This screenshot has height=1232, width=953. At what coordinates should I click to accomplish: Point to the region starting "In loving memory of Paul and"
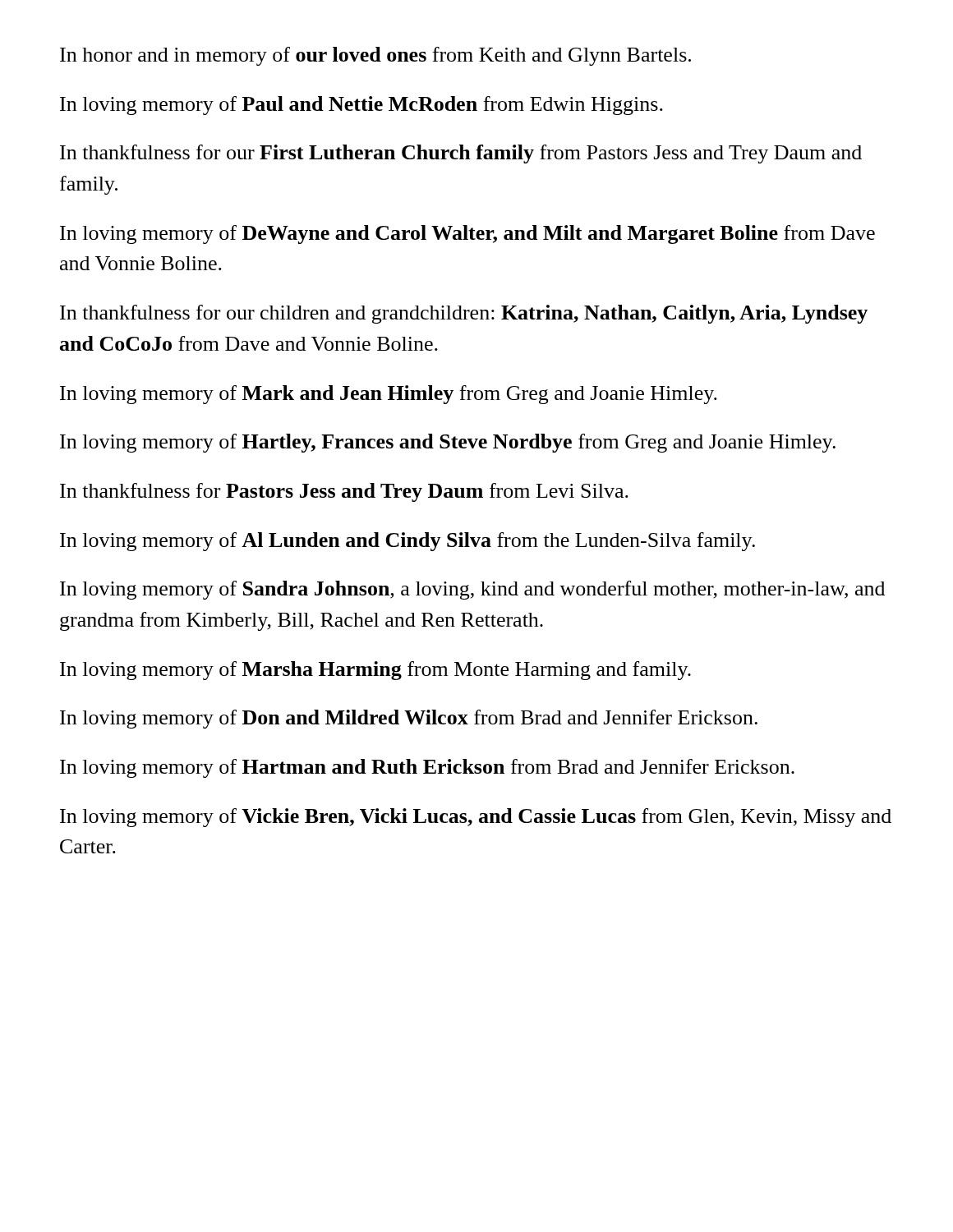point(361,104)
